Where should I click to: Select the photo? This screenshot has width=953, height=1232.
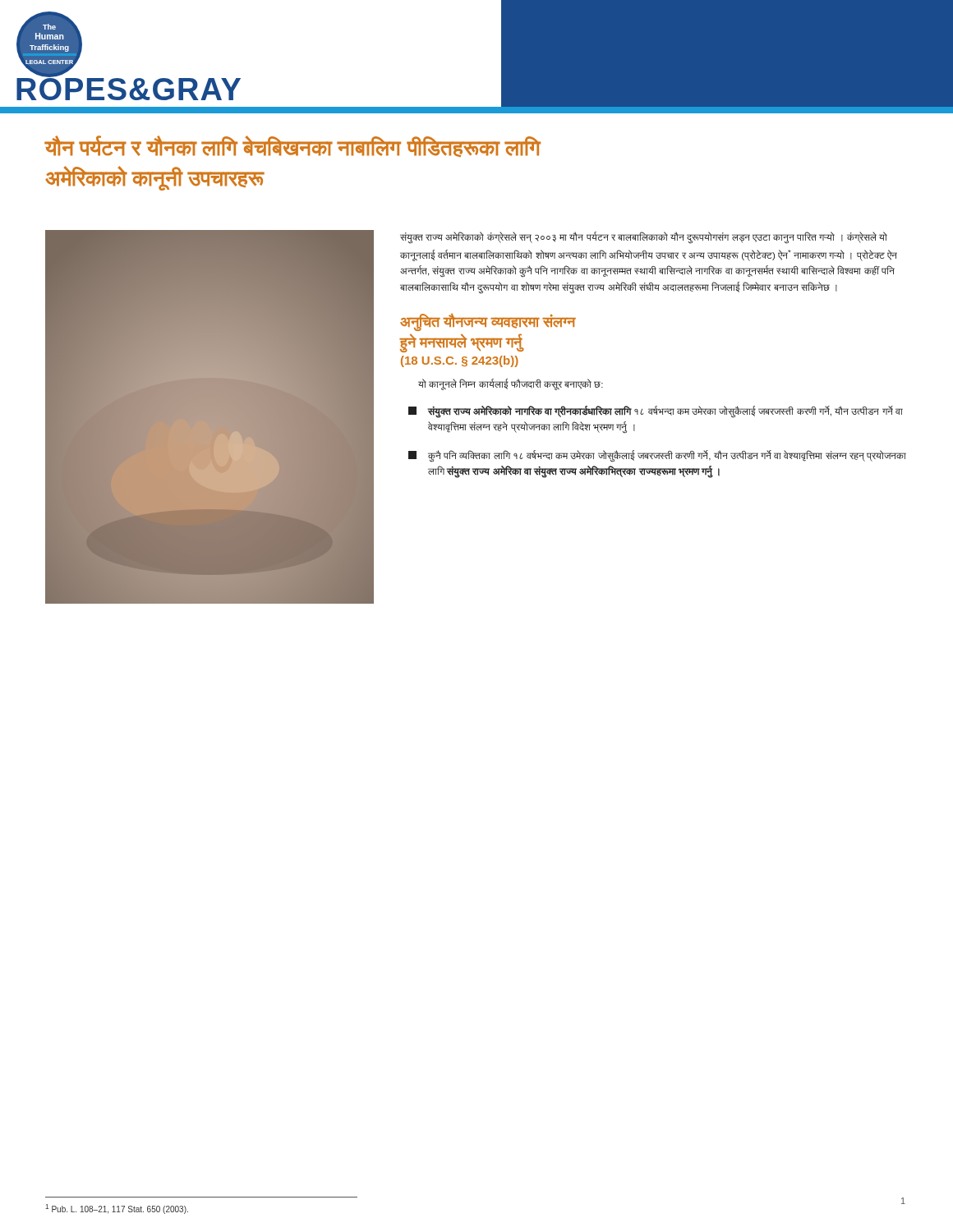pyautogui.click(x=209, y=417)
